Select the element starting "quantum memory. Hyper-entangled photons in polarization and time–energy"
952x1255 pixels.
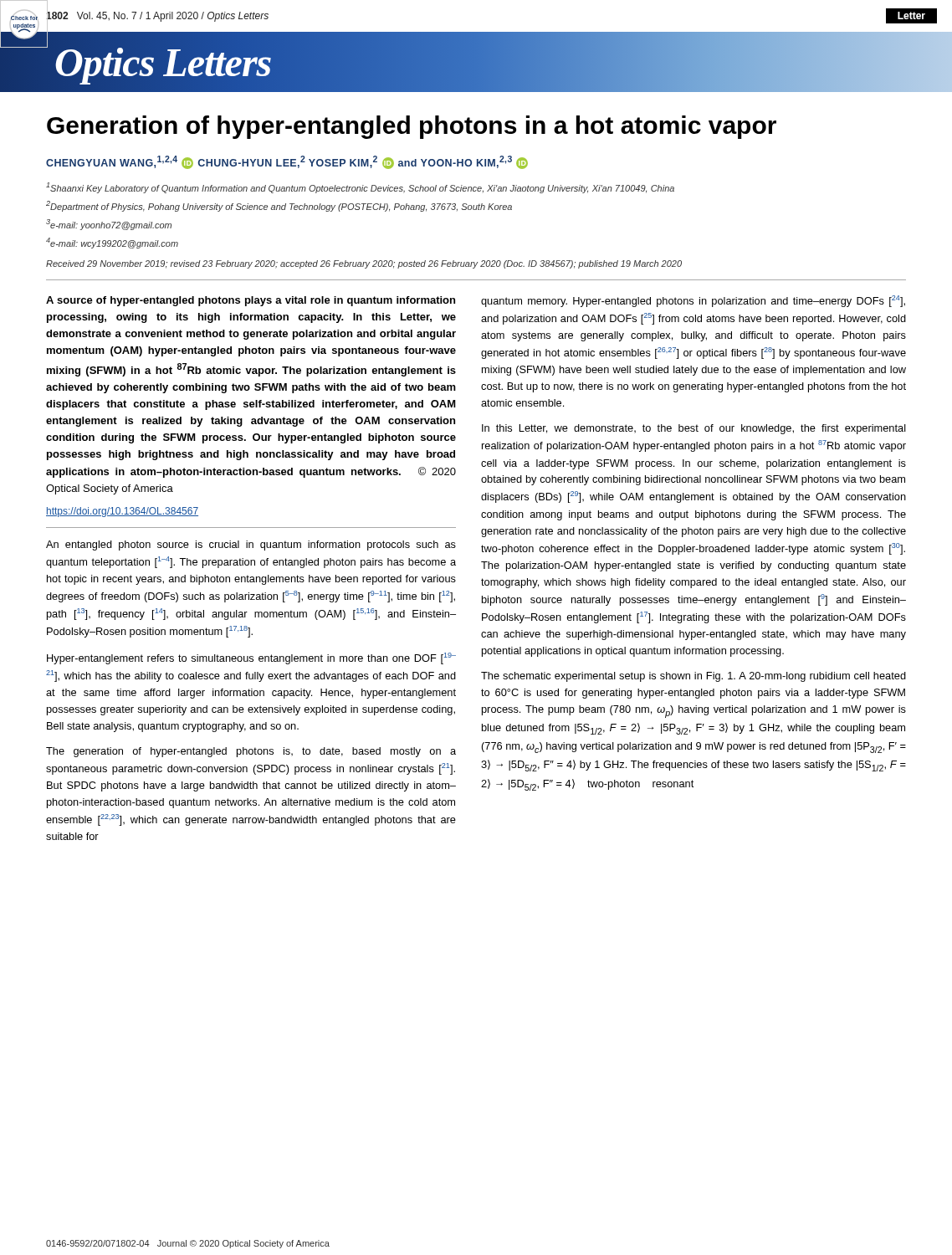pyautogui.click(x=694, y=352)
